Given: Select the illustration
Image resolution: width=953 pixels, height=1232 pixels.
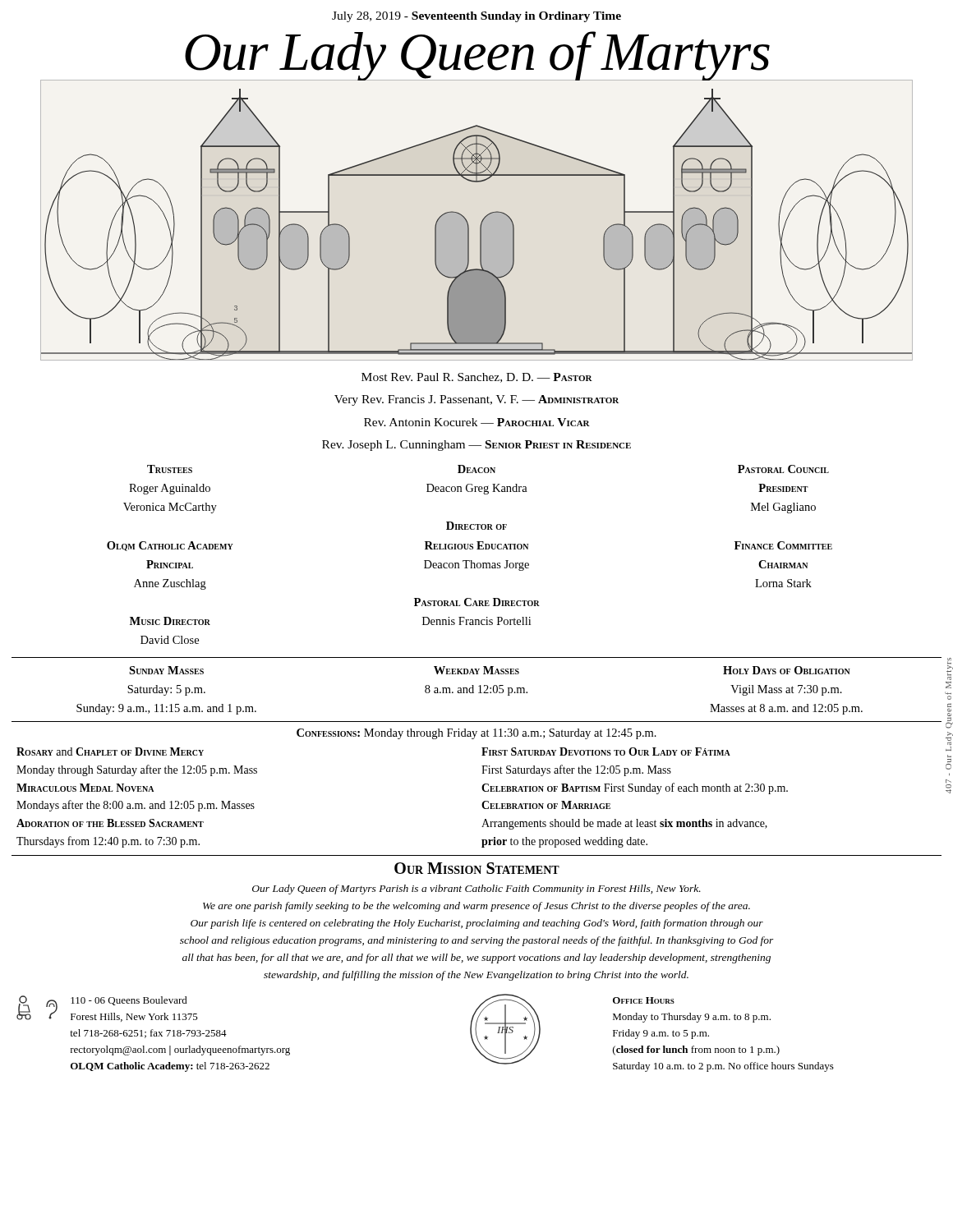Looking at the screenshot, I should [x=476, y=220].
